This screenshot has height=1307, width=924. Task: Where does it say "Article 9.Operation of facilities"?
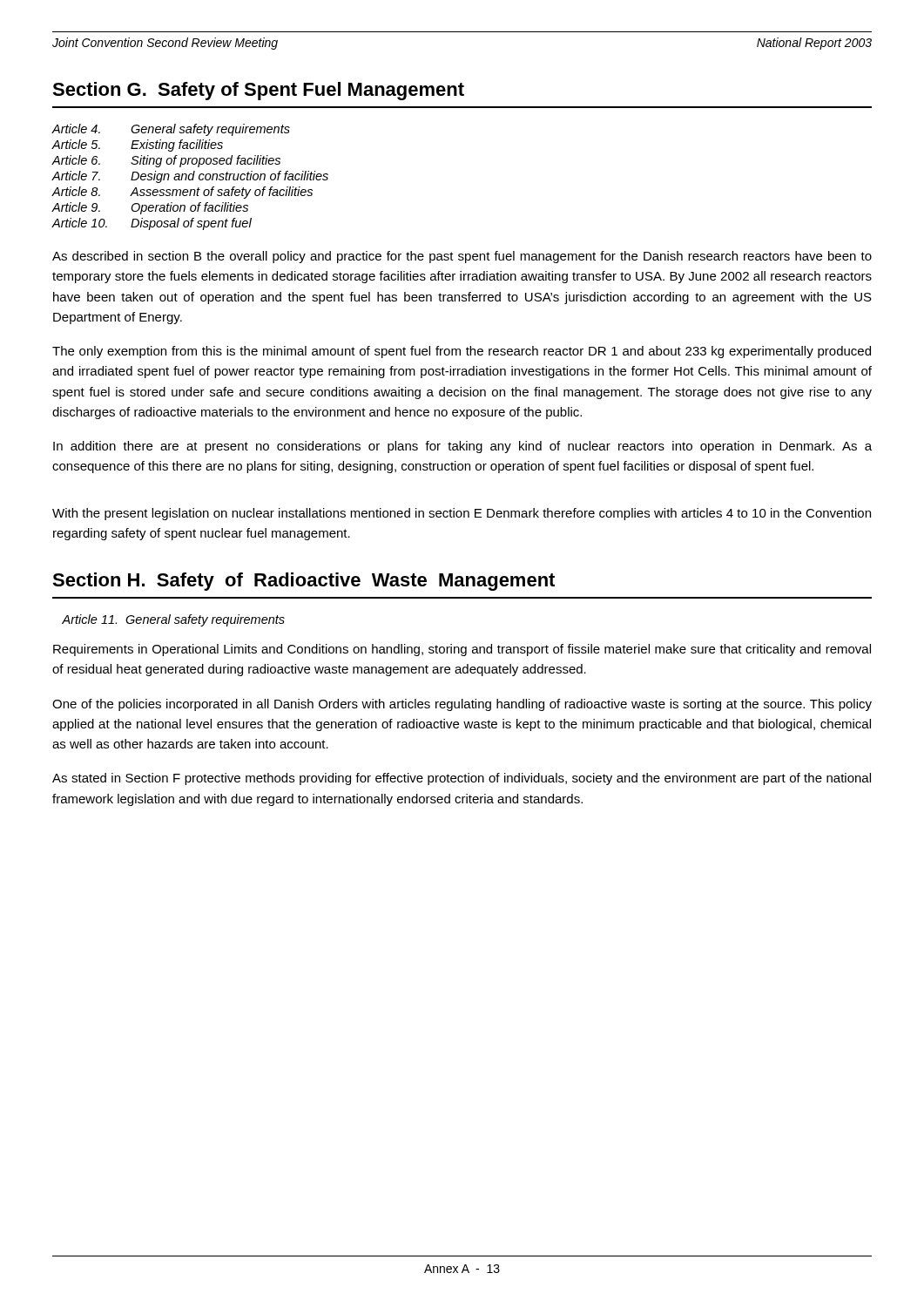point(150,207)
